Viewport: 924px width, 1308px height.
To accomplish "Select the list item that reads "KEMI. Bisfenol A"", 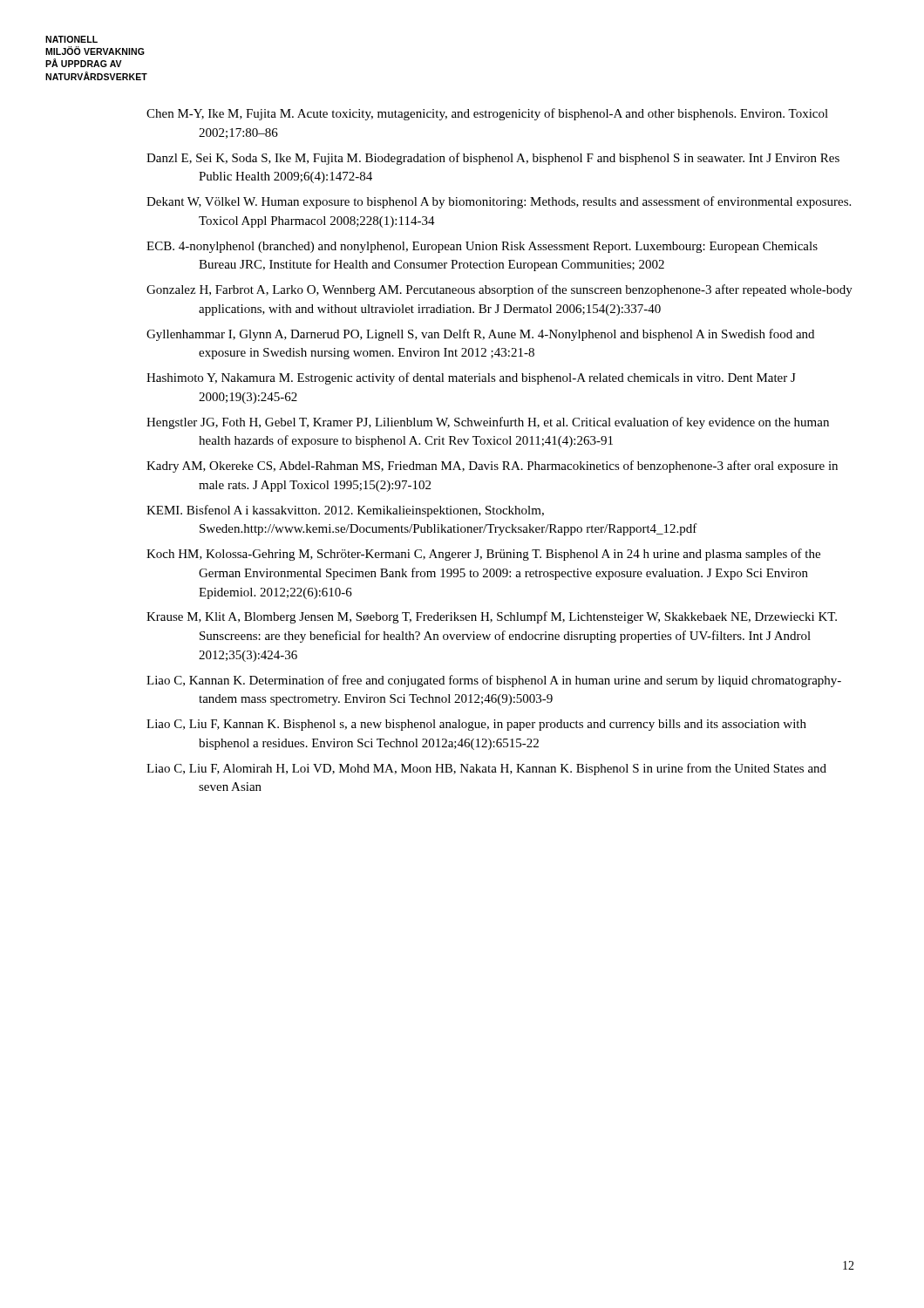I will click(x=422, y=519).
